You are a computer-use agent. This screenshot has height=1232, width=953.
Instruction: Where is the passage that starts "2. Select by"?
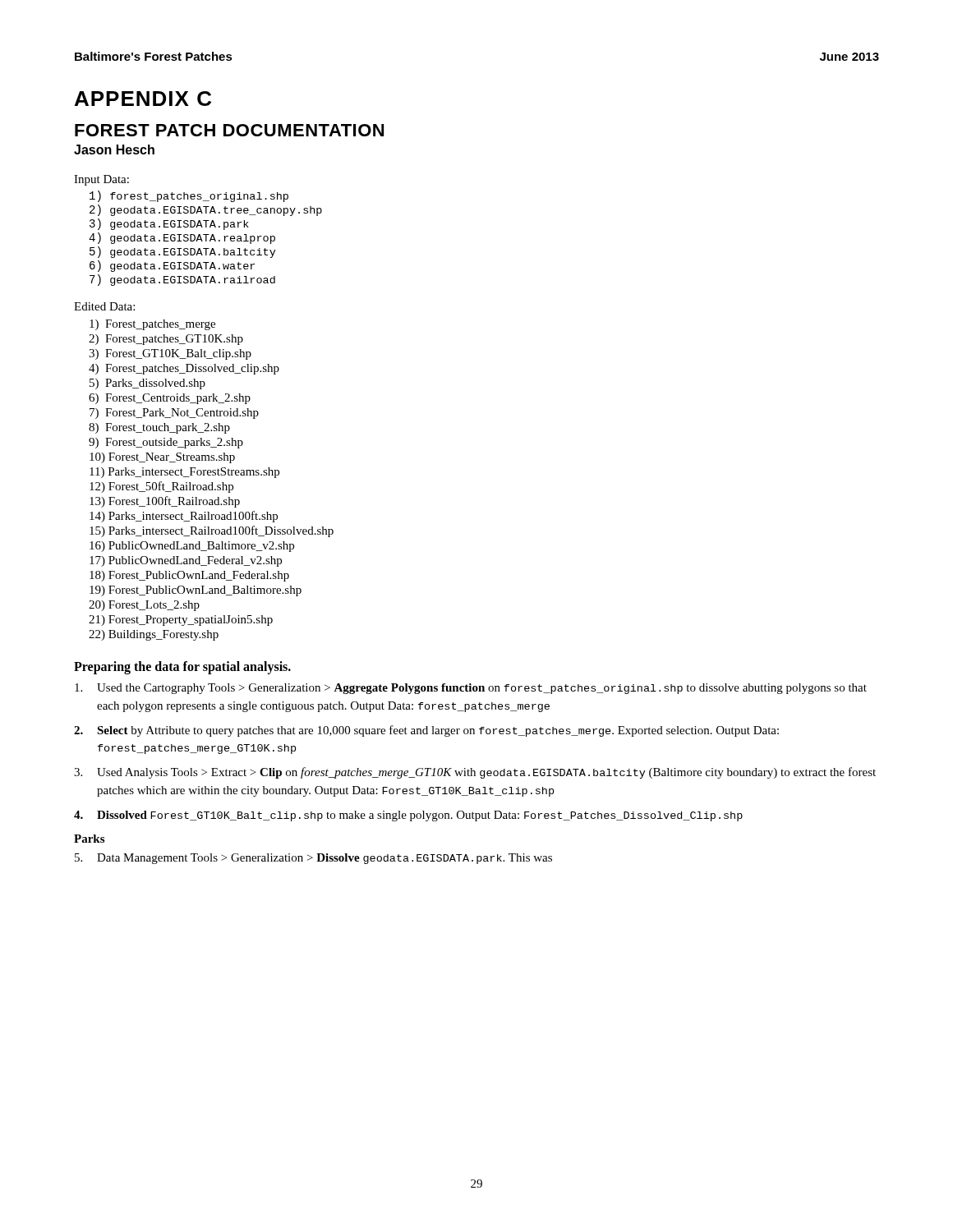476,739
